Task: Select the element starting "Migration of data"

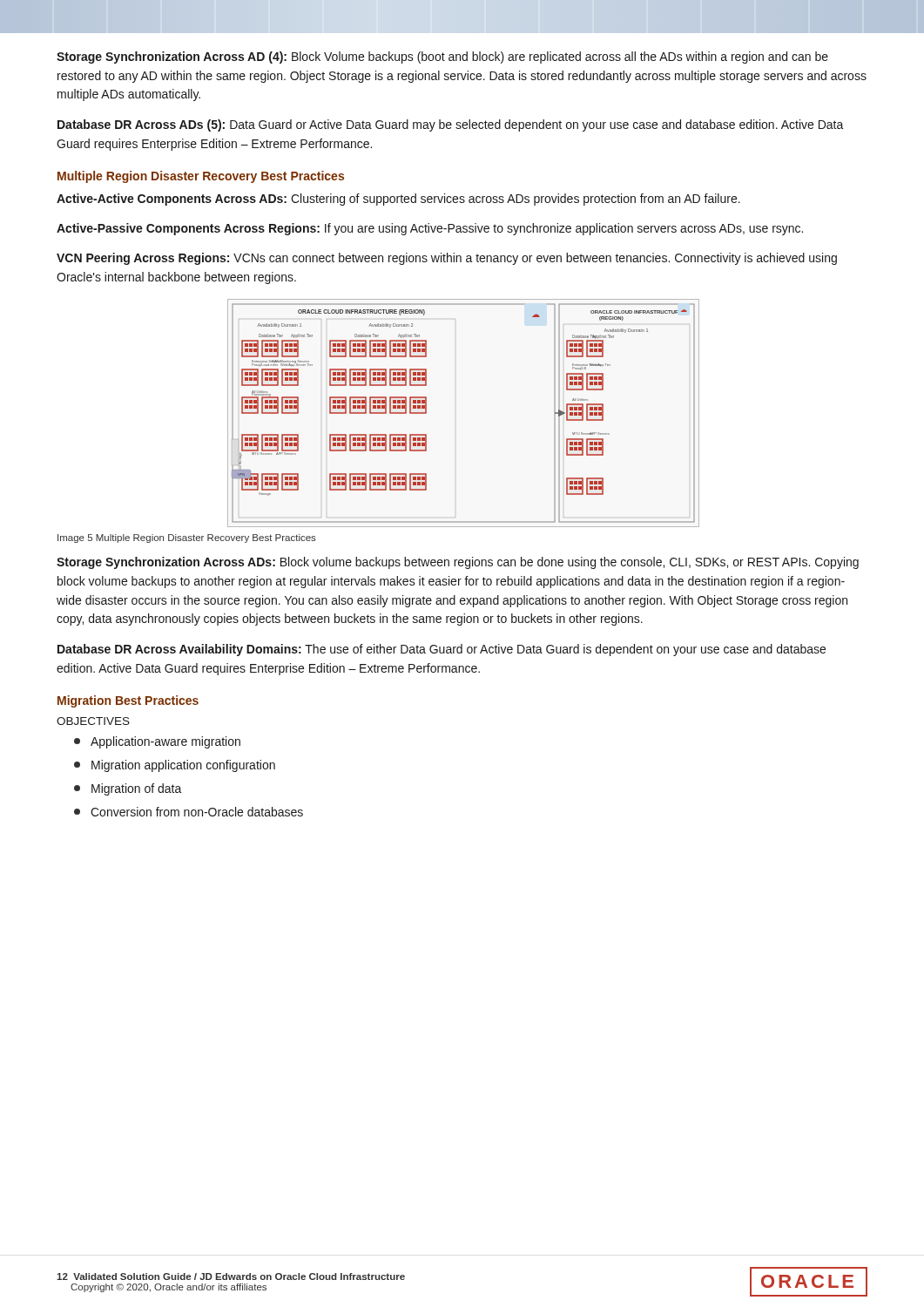Action: pyautogui.click(x=128, y=789)
